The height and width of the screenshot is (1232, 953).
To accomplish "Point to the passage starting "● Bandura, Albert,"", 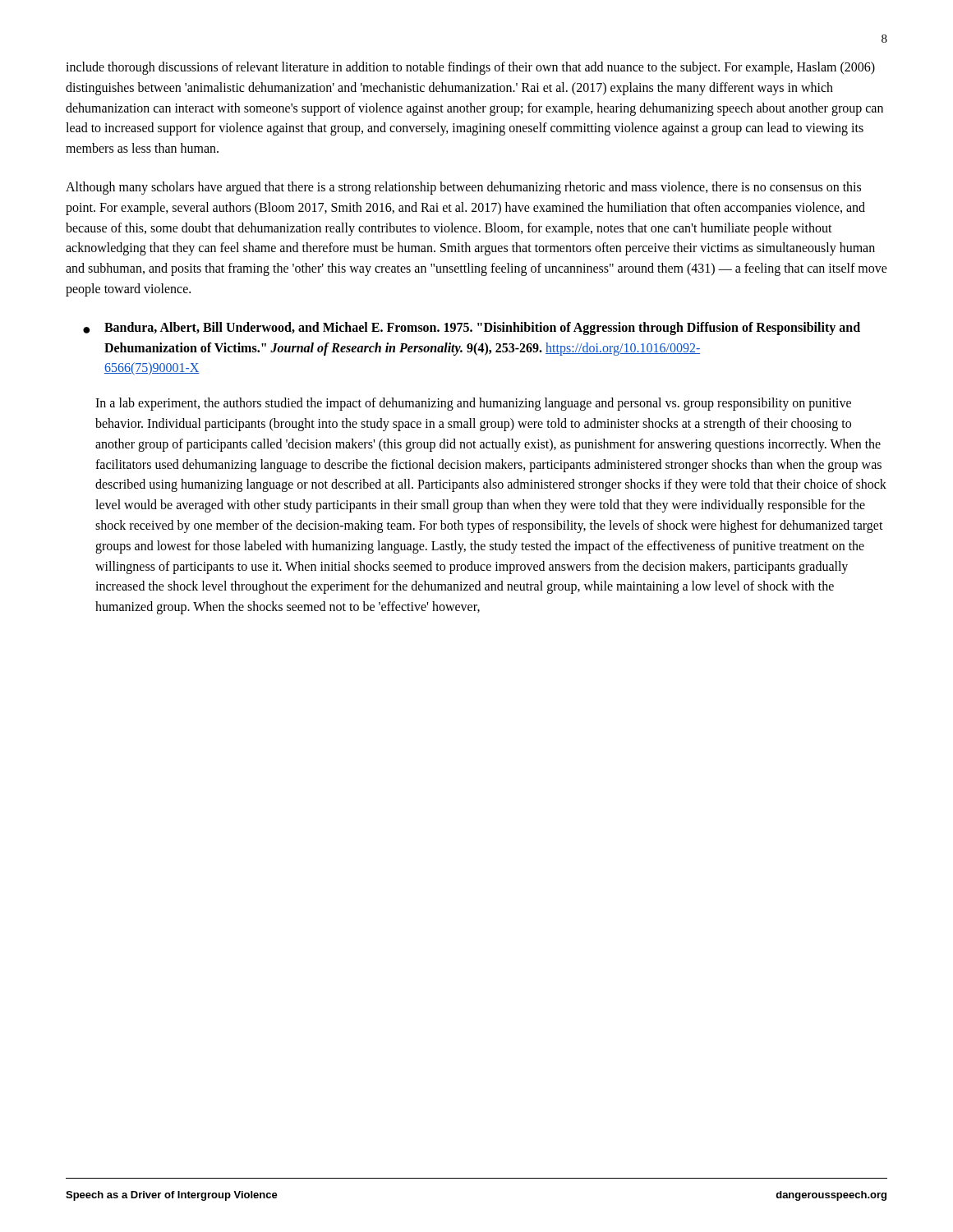I will pyautogui.click(x=485, y=348).
